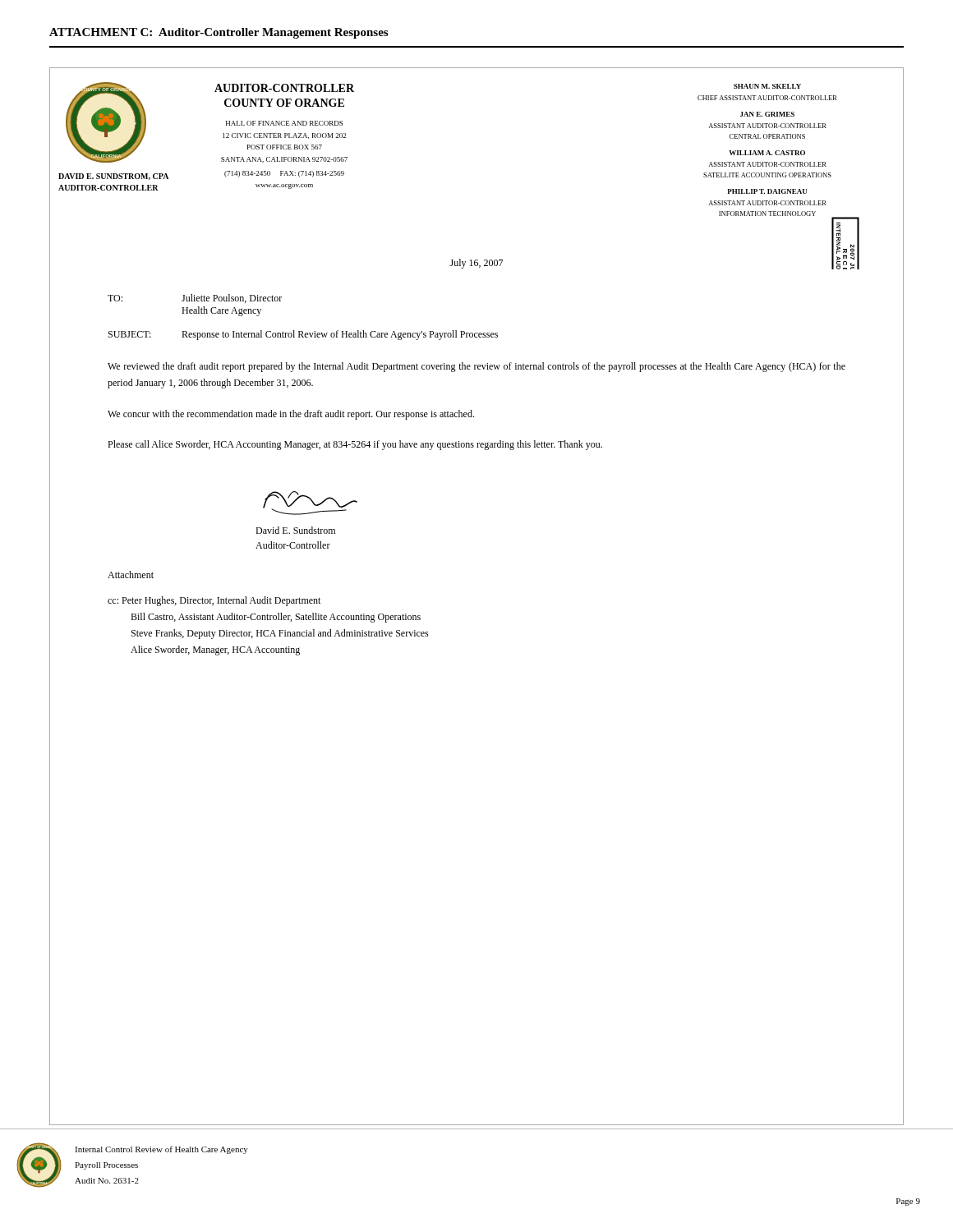Click on the logo
This screenshot has width=953, height=1232.
pos(109,124)
